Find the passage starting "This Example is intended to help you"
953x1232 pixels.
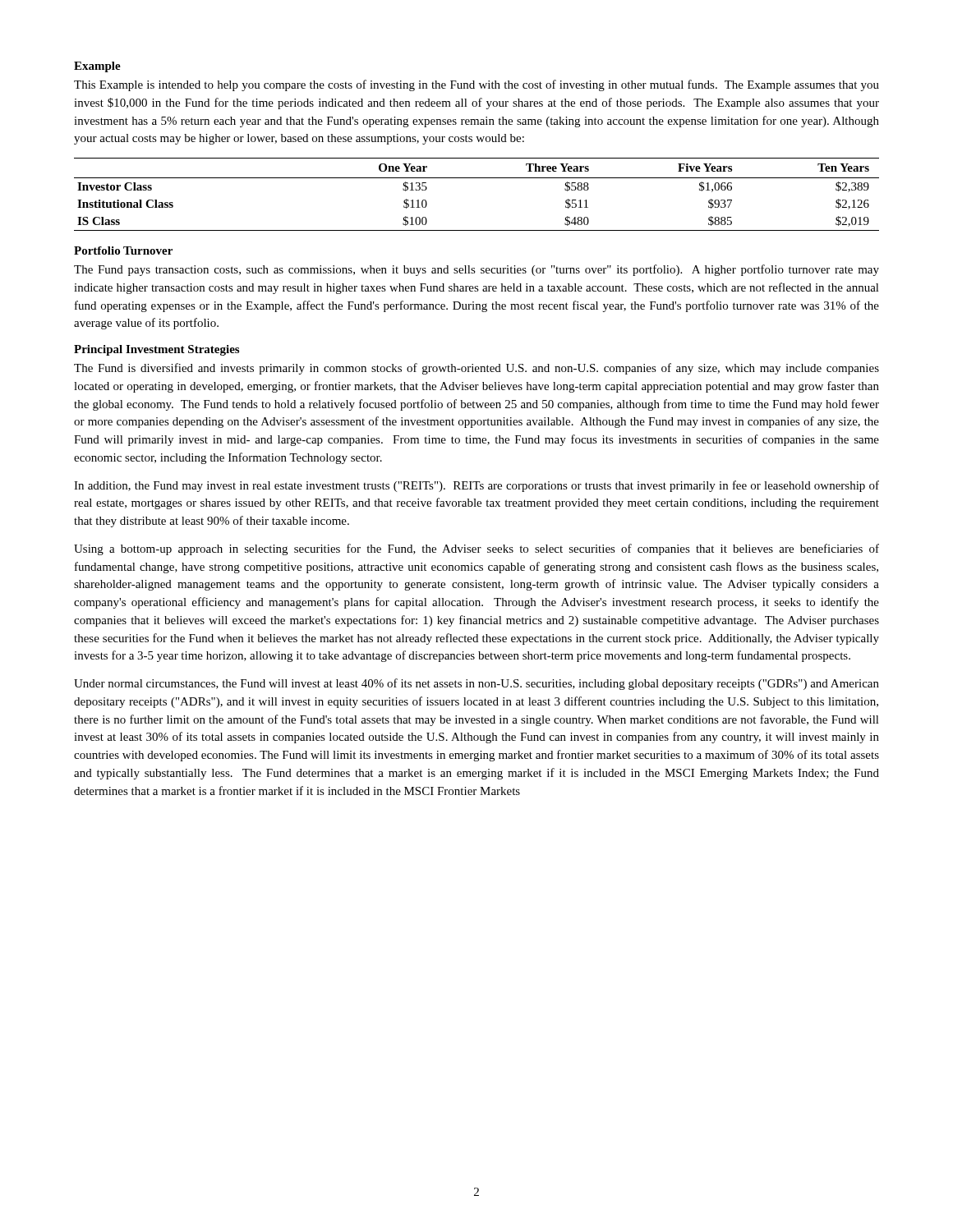coord(476,111)
